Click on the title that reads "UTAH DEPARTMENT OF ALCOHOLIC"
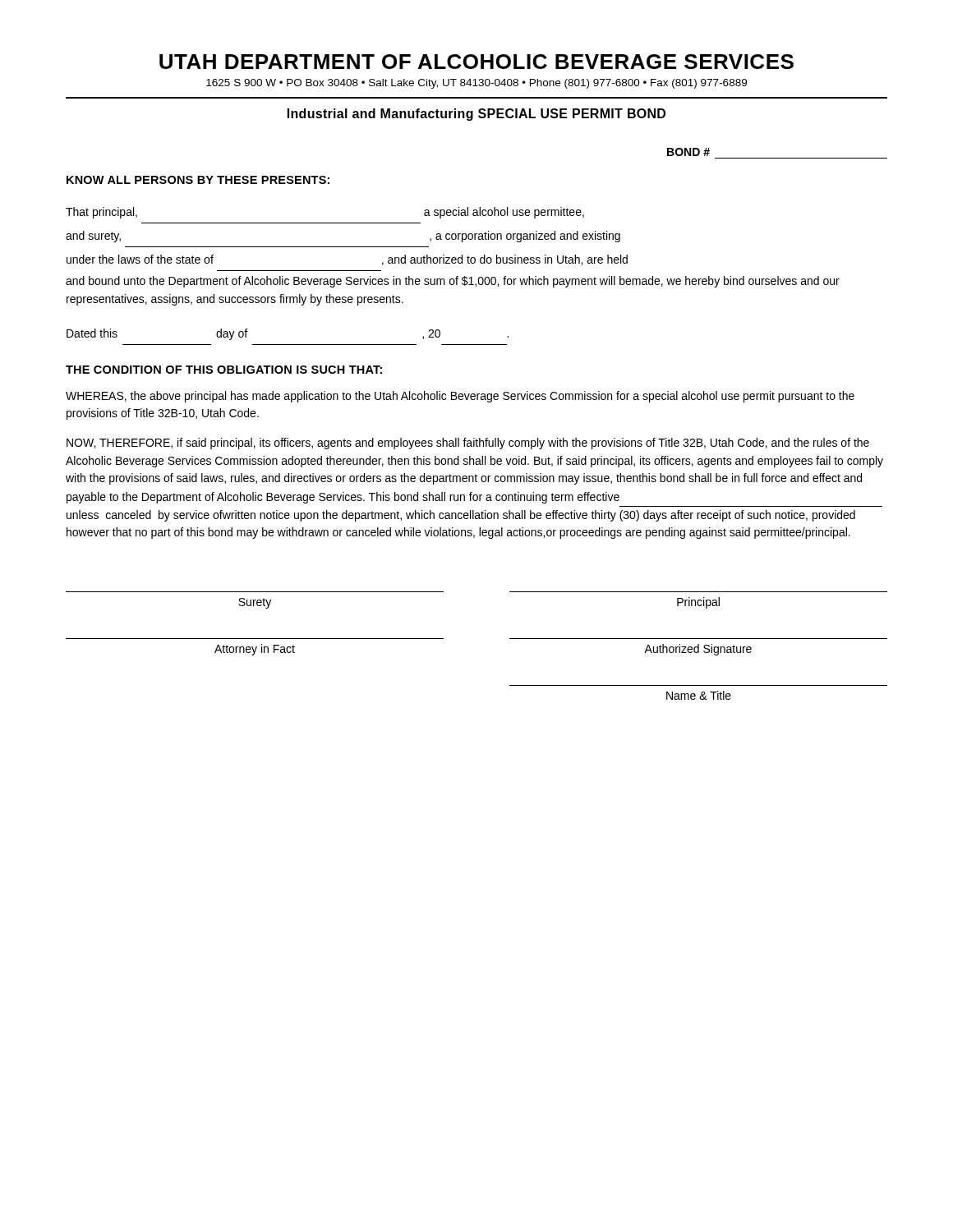 [476, 69]
